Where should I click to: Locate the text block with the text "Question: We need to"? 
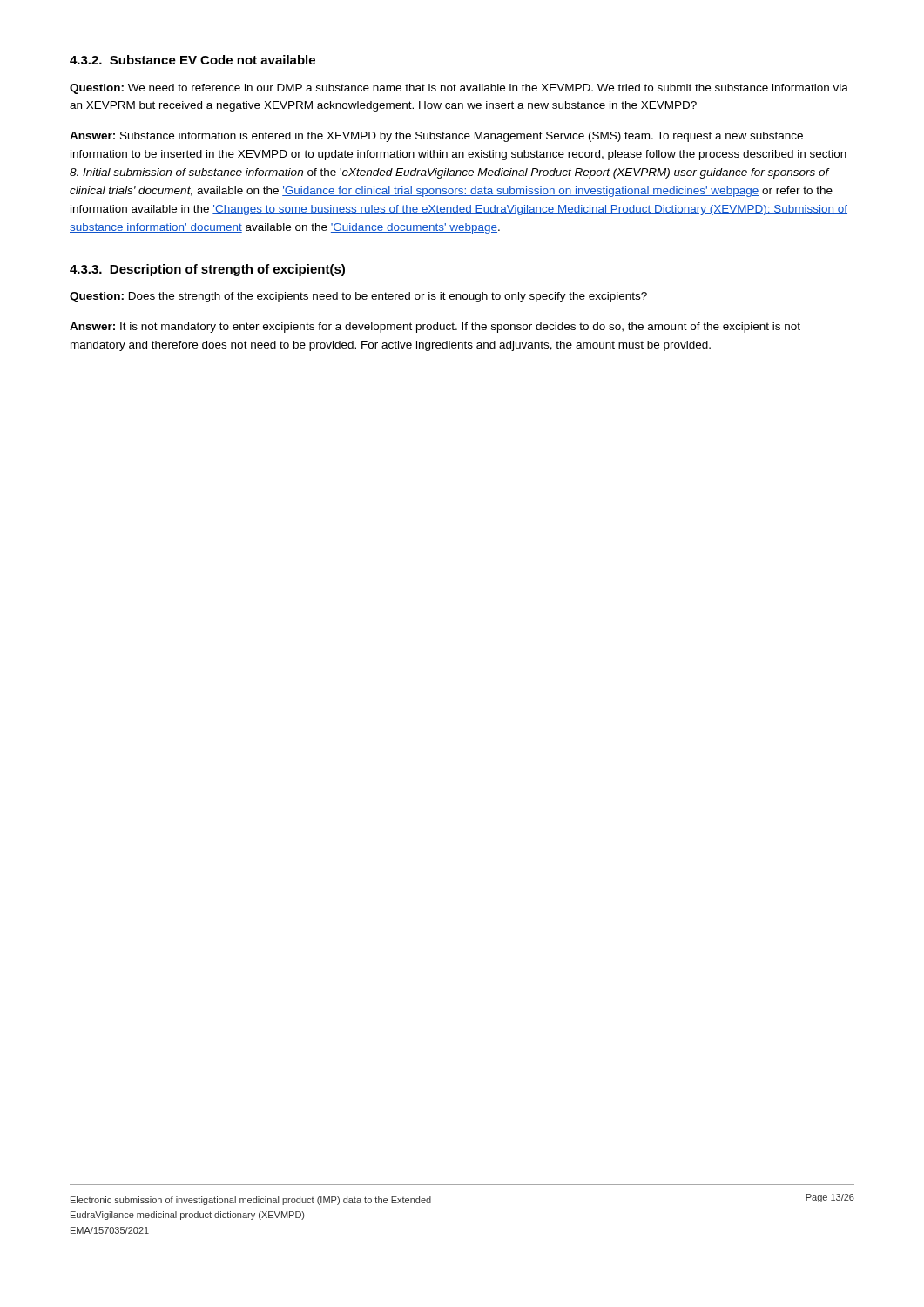click(462, 97)
